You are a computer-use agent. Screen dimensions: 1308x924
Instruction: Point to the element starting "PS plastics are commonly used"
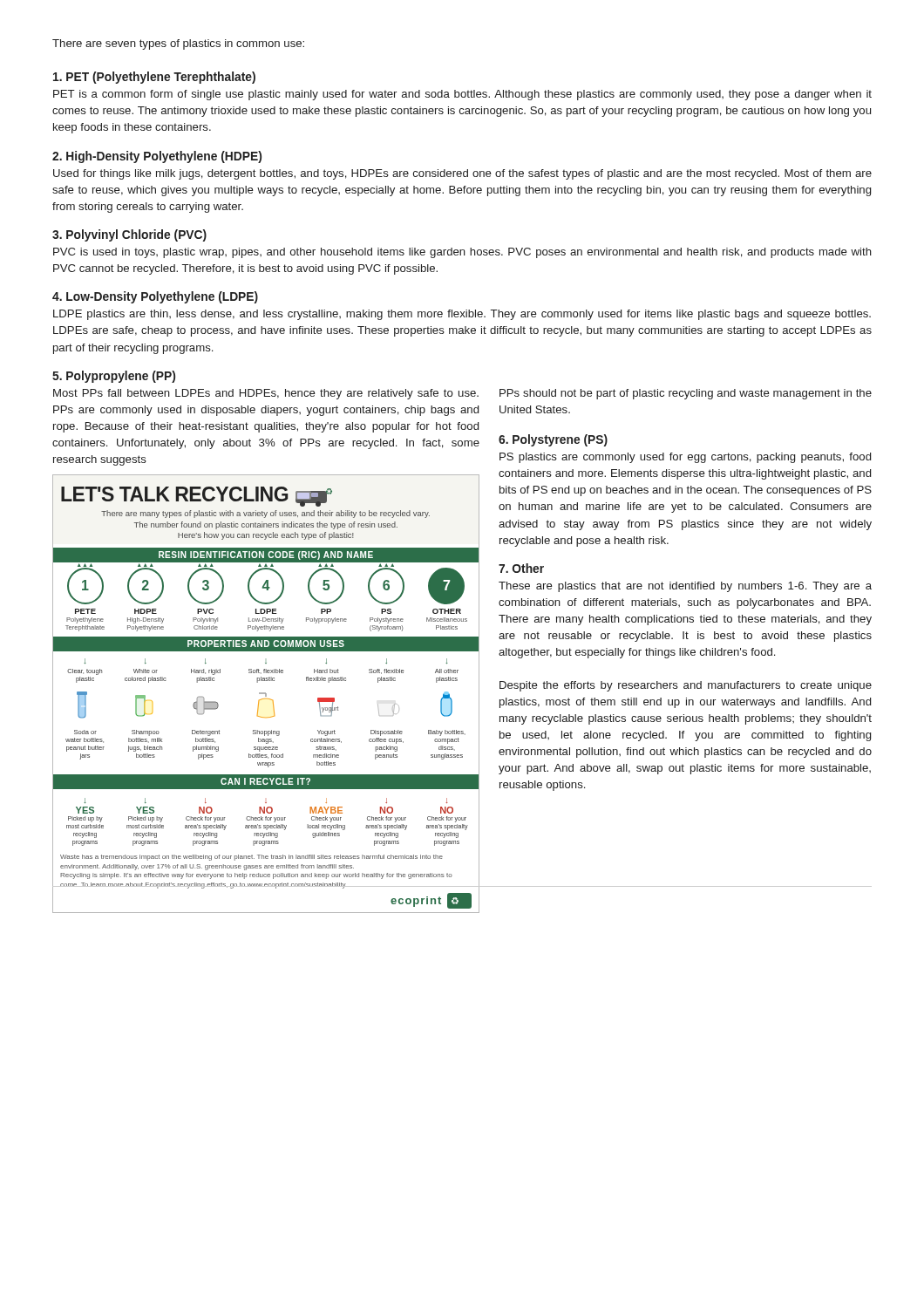pyautogui.click(x=685, y=498)
